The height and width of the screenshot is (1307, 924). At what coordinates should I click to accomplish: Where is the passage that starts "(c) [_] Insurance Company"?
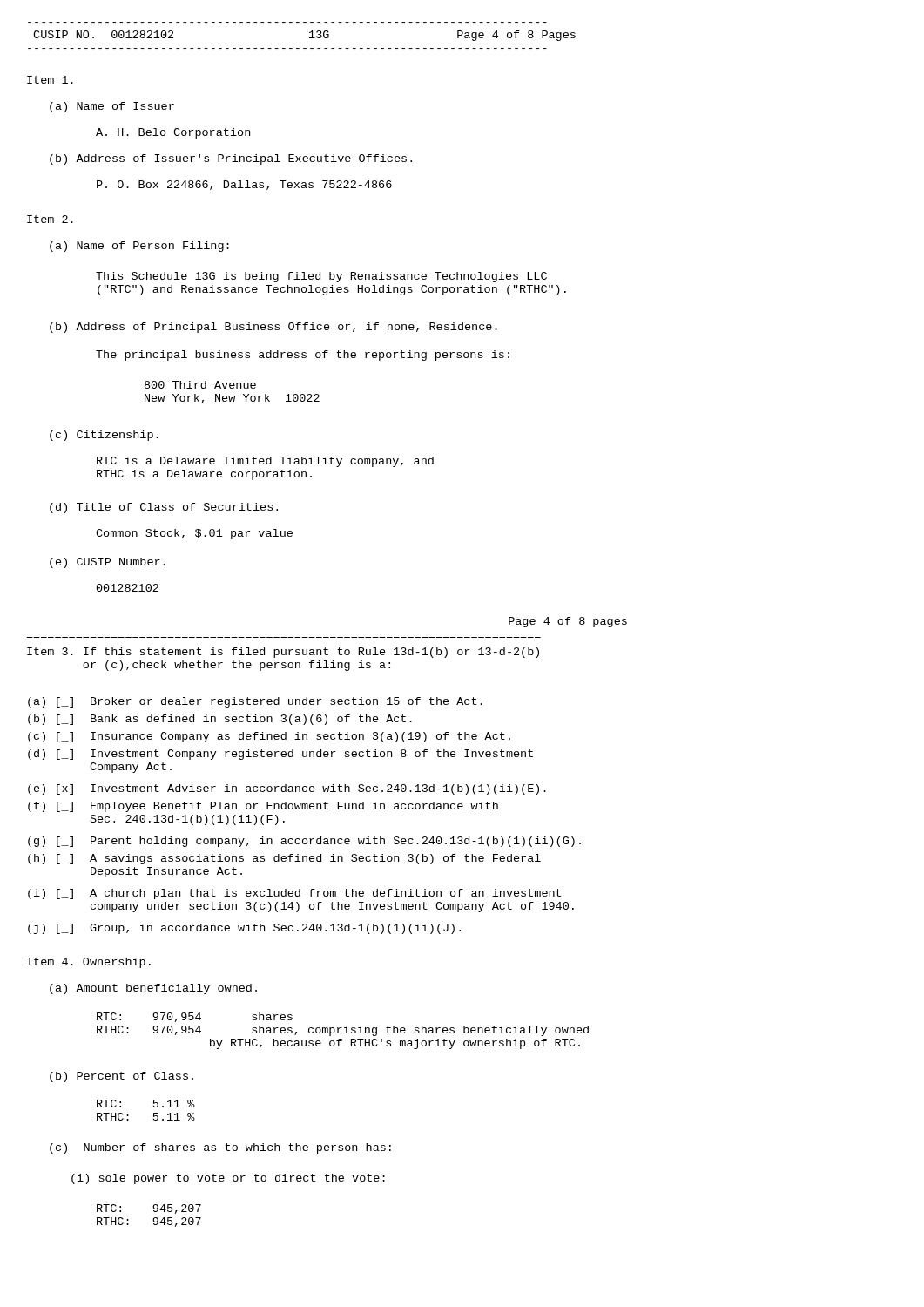pos(270,737)
